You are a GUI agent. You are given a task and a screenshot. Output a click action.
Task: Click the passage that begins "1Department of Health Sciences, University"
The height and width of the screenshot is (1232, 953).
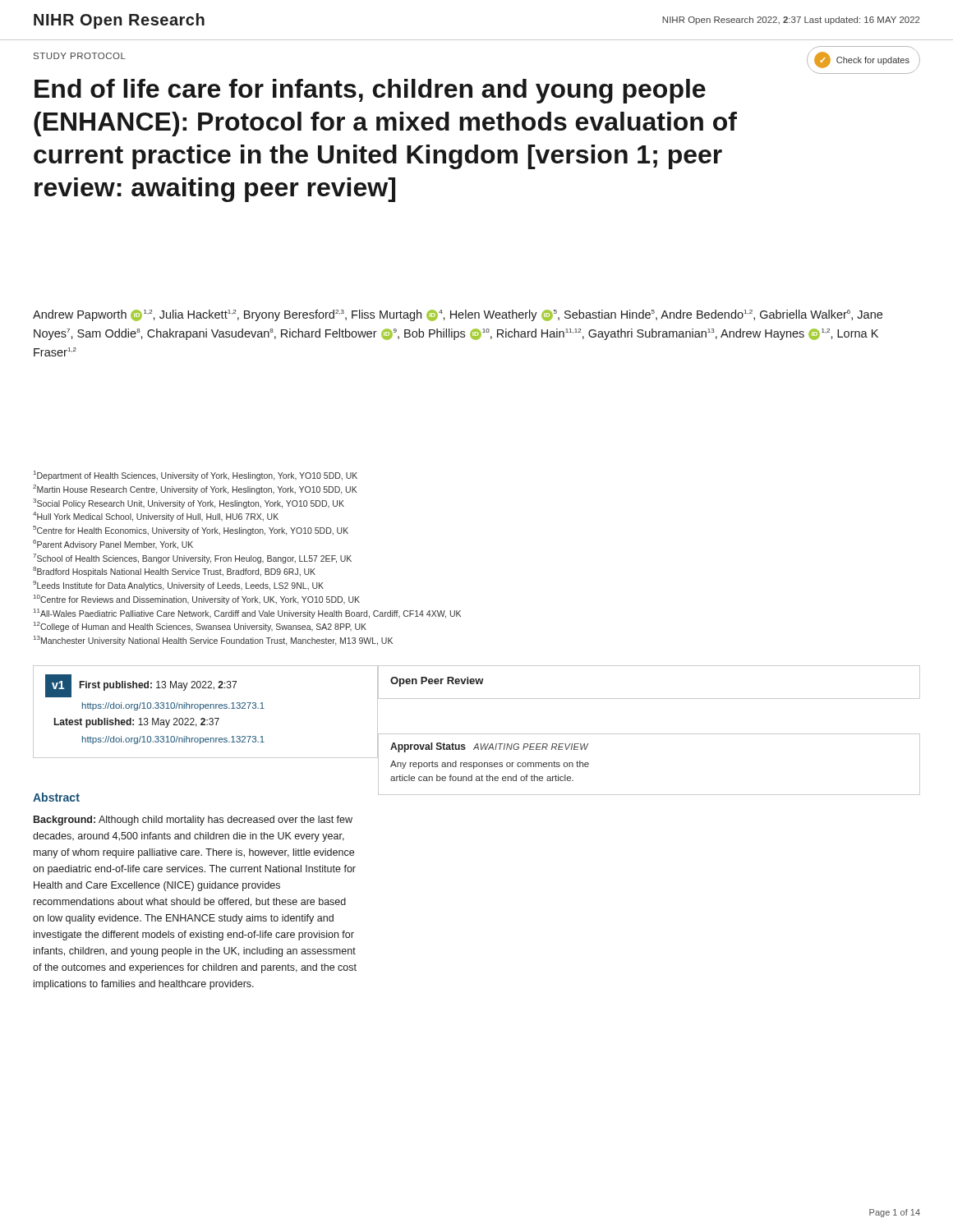pos(247,557)
